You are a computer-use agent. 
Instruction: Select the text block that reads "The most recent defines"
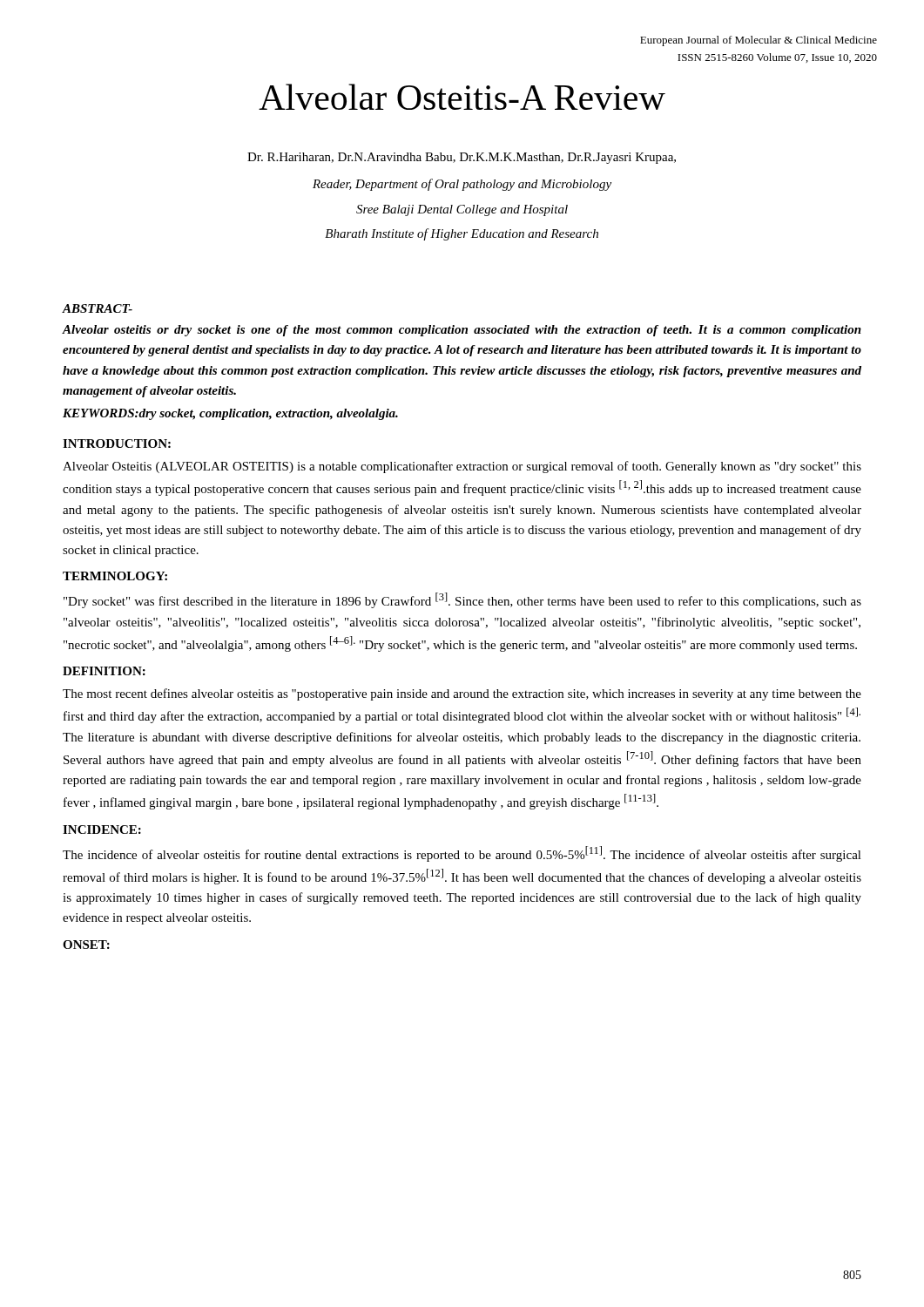[462, 748]
